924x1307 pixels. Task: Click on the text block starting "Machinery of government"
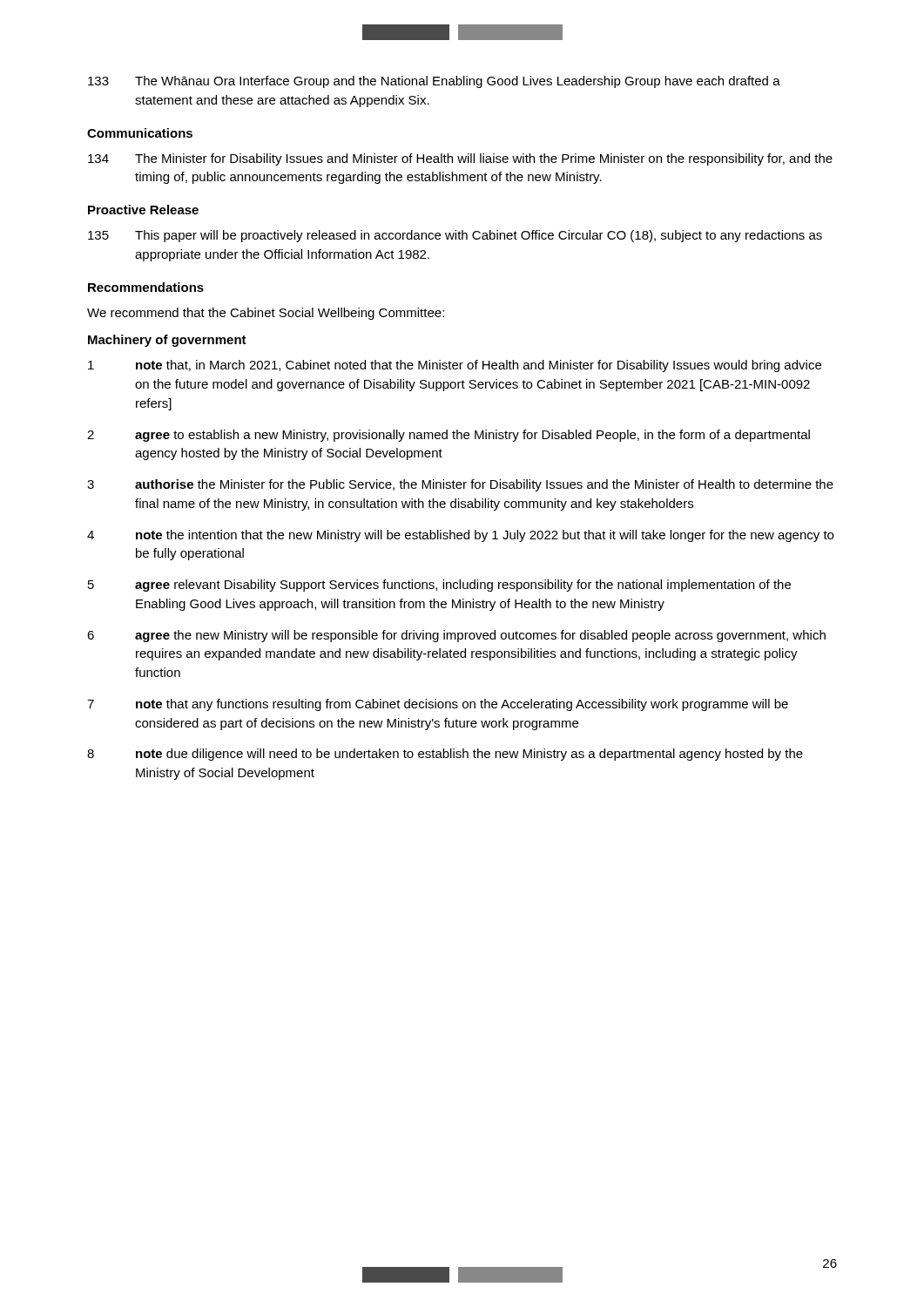pyautogui.click(x=167, y=340)
